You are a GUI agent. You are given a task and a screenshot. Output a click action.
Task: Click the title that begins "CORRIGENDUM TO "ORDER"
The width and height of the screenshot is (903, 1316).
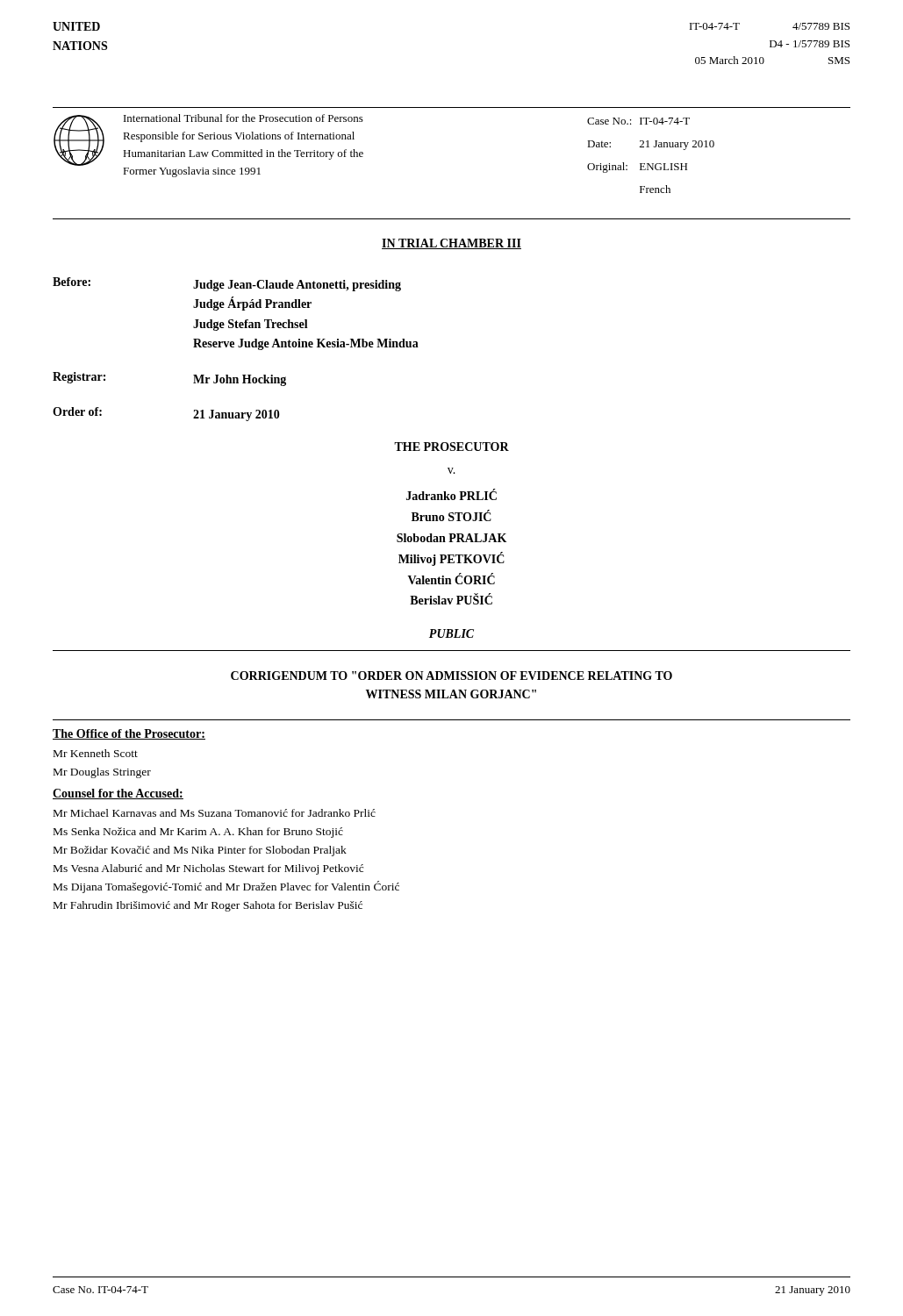coord(452,685)
